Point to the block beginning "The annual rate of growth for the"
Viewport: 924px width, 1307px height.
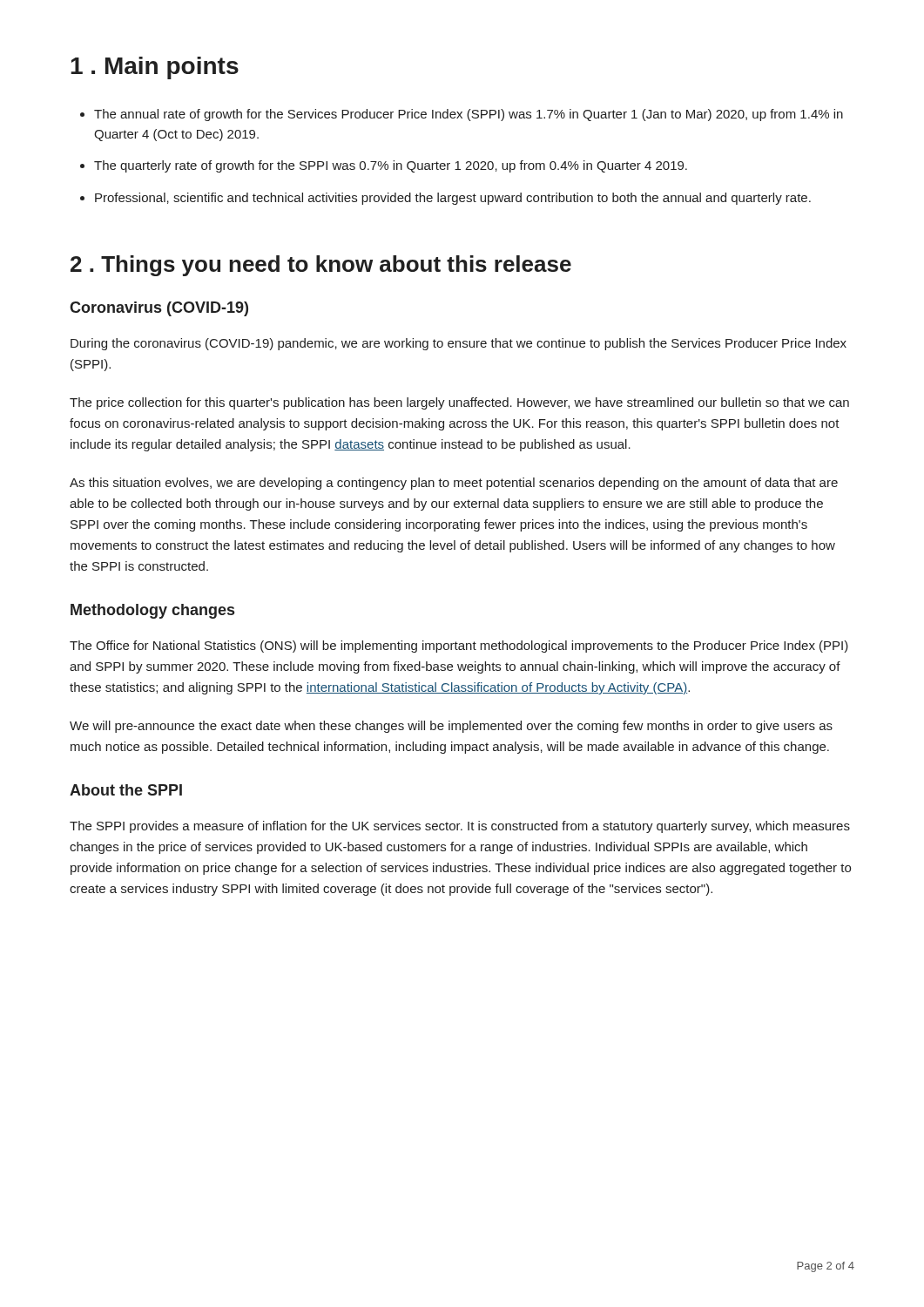462,156
